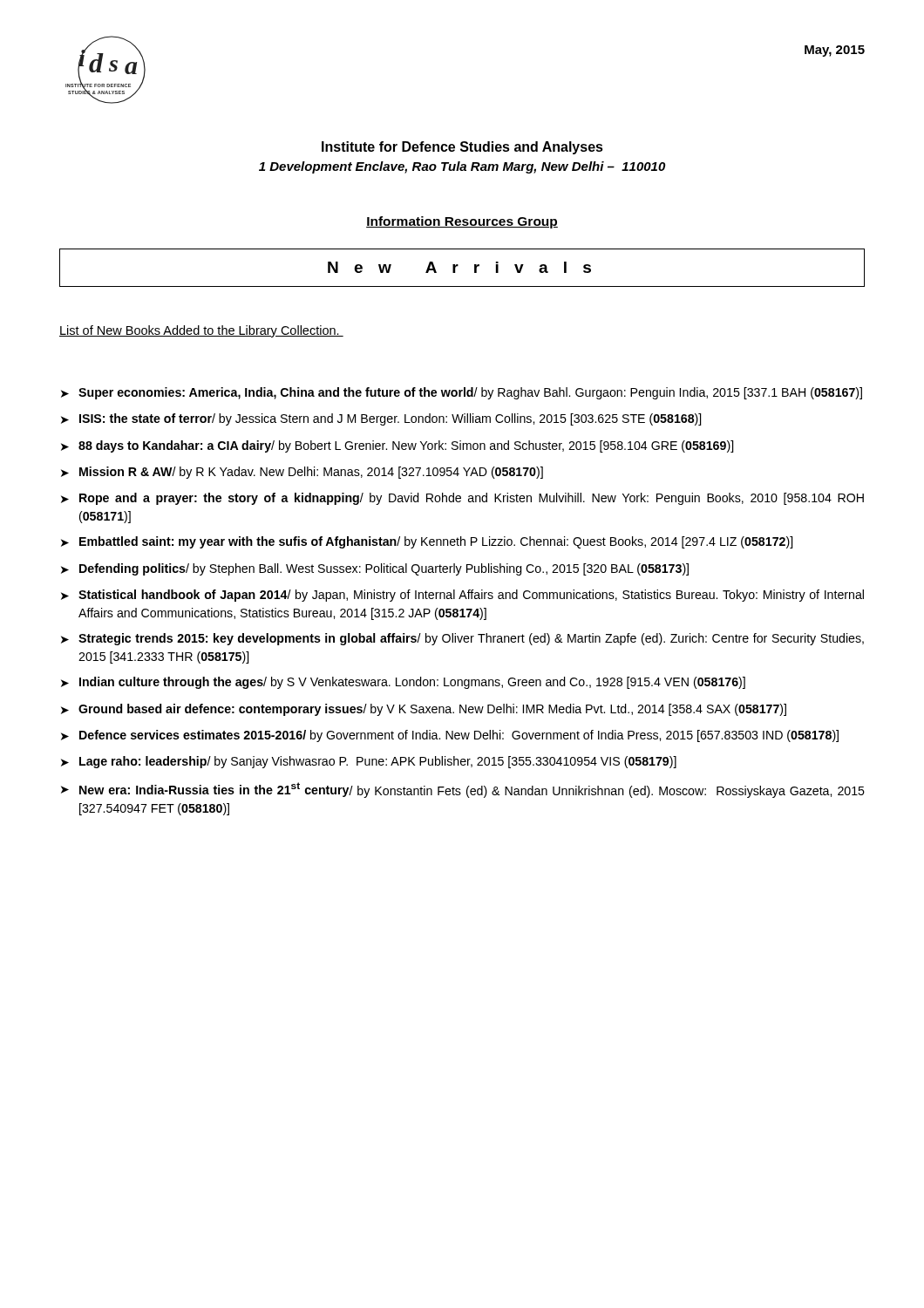924x1308 pixels.
Task: Locate the list item containing "➤ ISIS: the state of"
Action: click(462, 419)
